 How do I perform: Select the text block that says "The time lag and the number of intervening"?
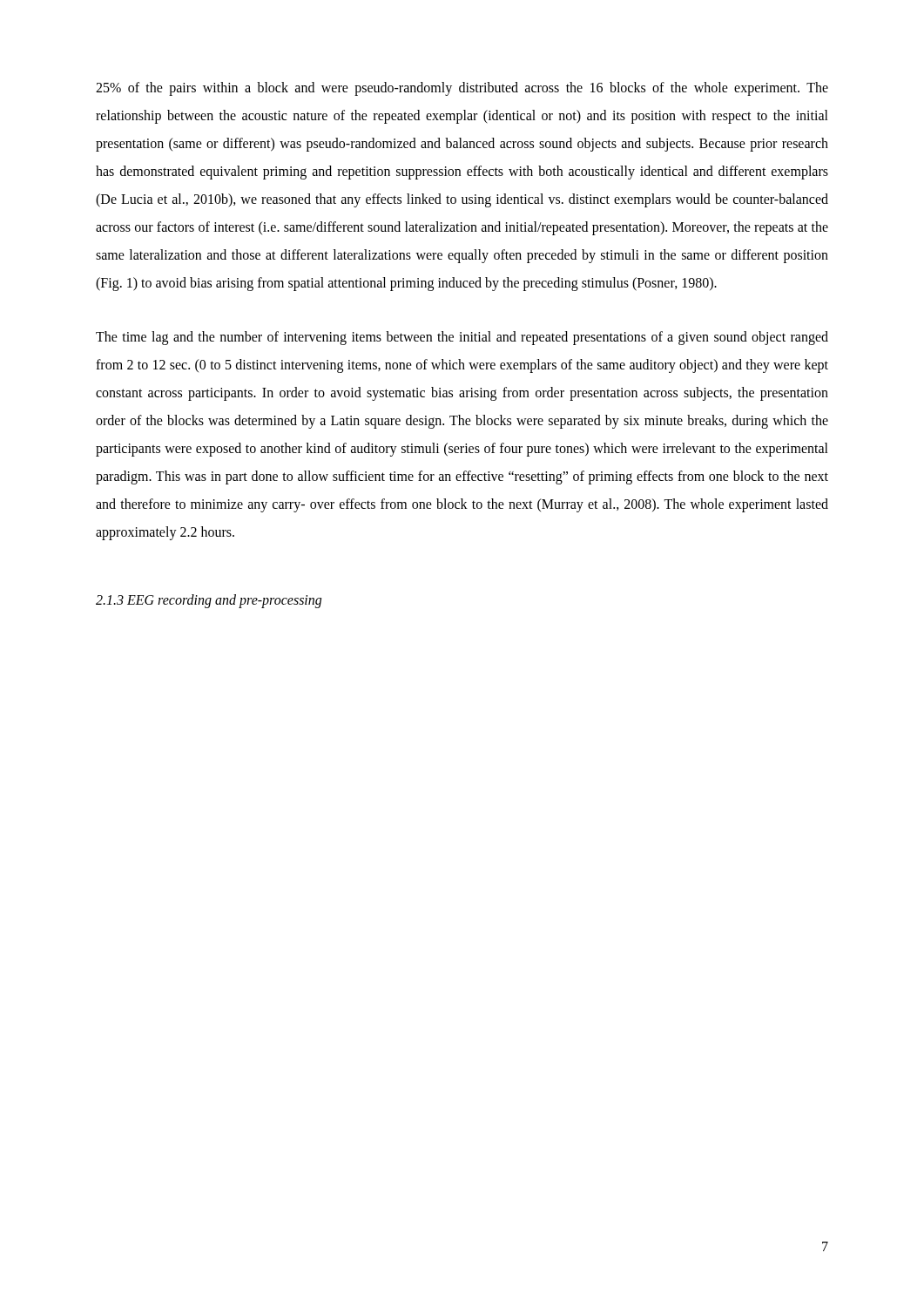tap(462, 434)
